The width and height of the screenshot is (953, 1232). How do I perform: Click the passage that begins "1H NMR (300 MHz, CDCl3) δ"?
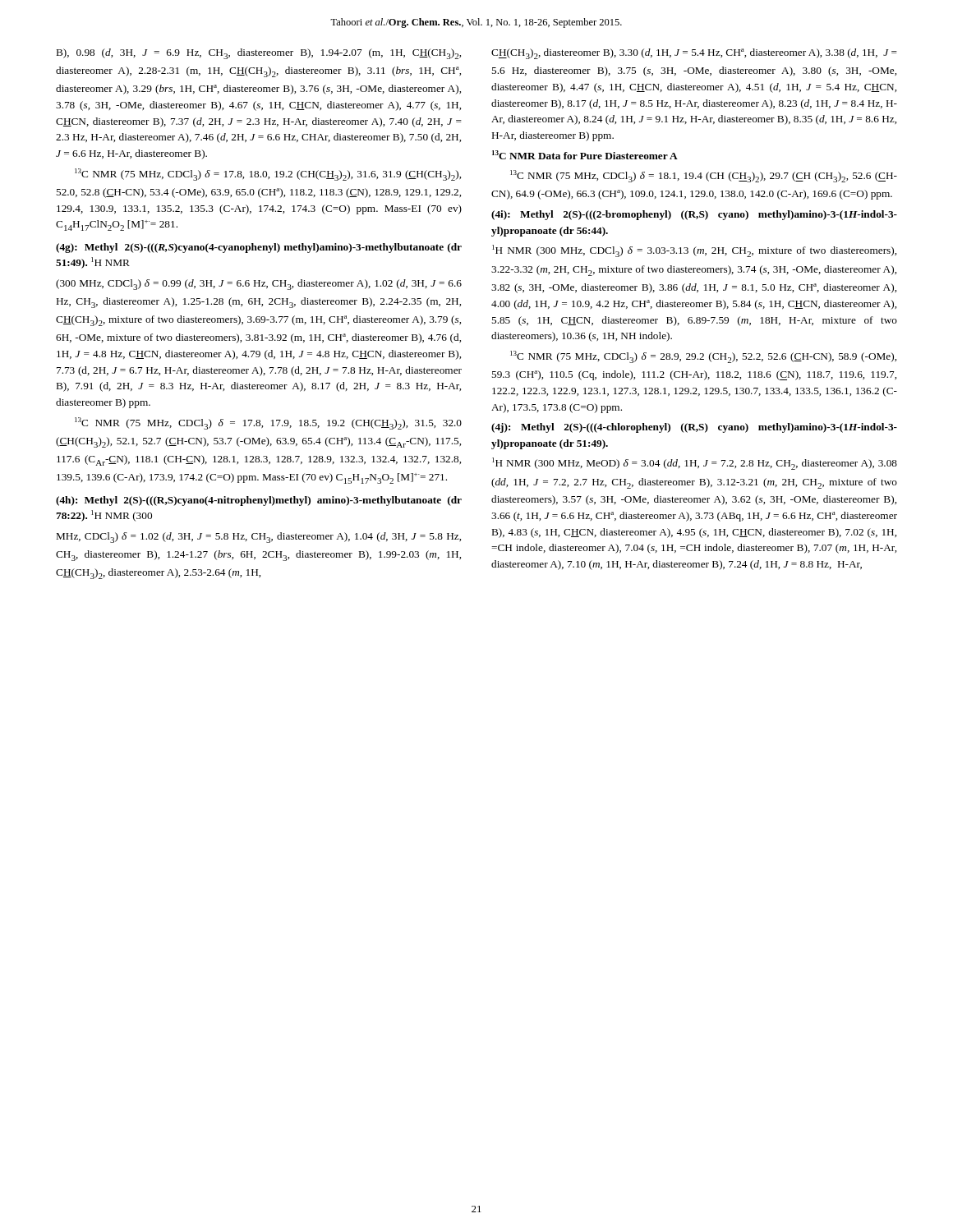pos(694,293)
